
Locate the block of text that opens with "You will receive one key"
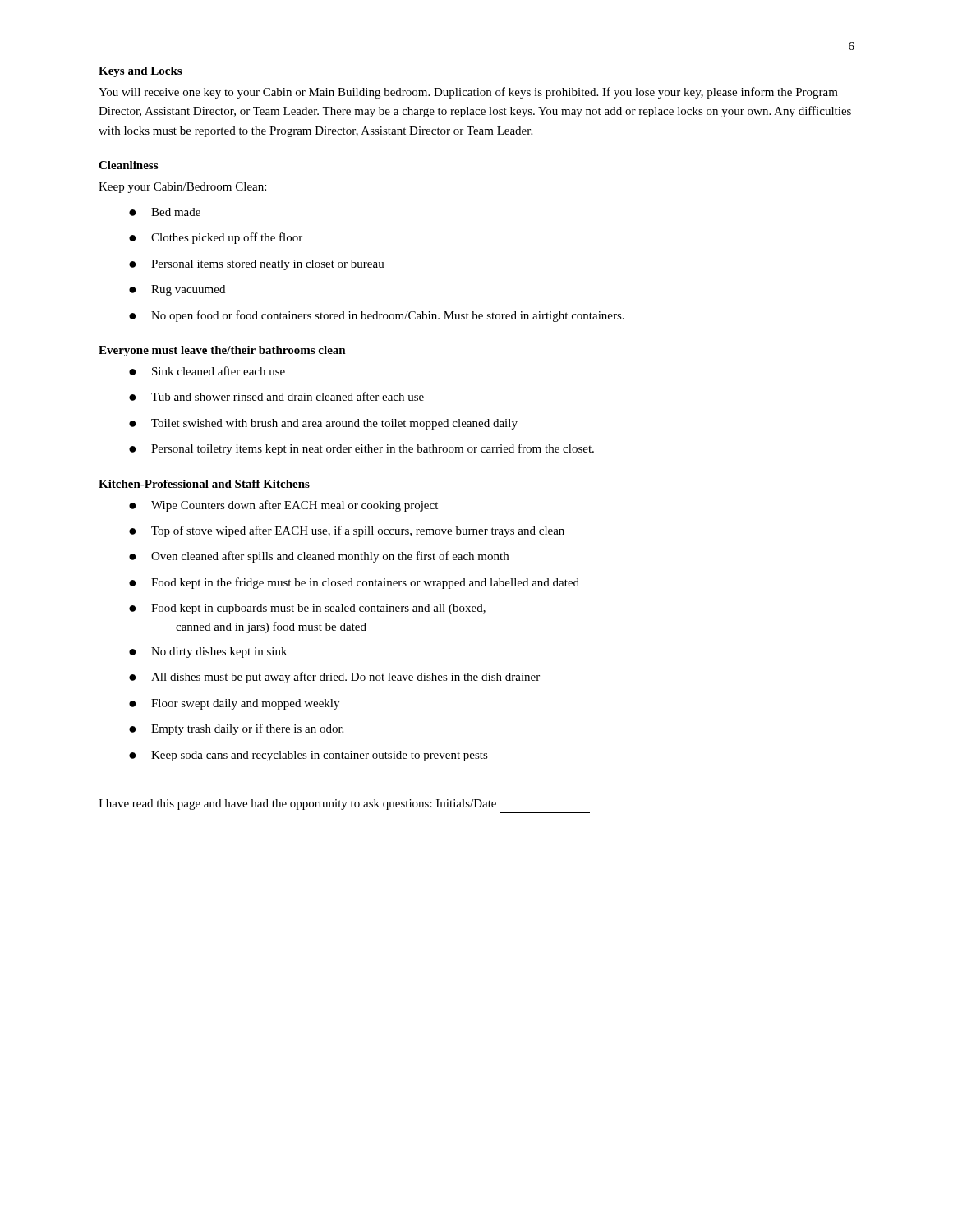coord(475,111)
